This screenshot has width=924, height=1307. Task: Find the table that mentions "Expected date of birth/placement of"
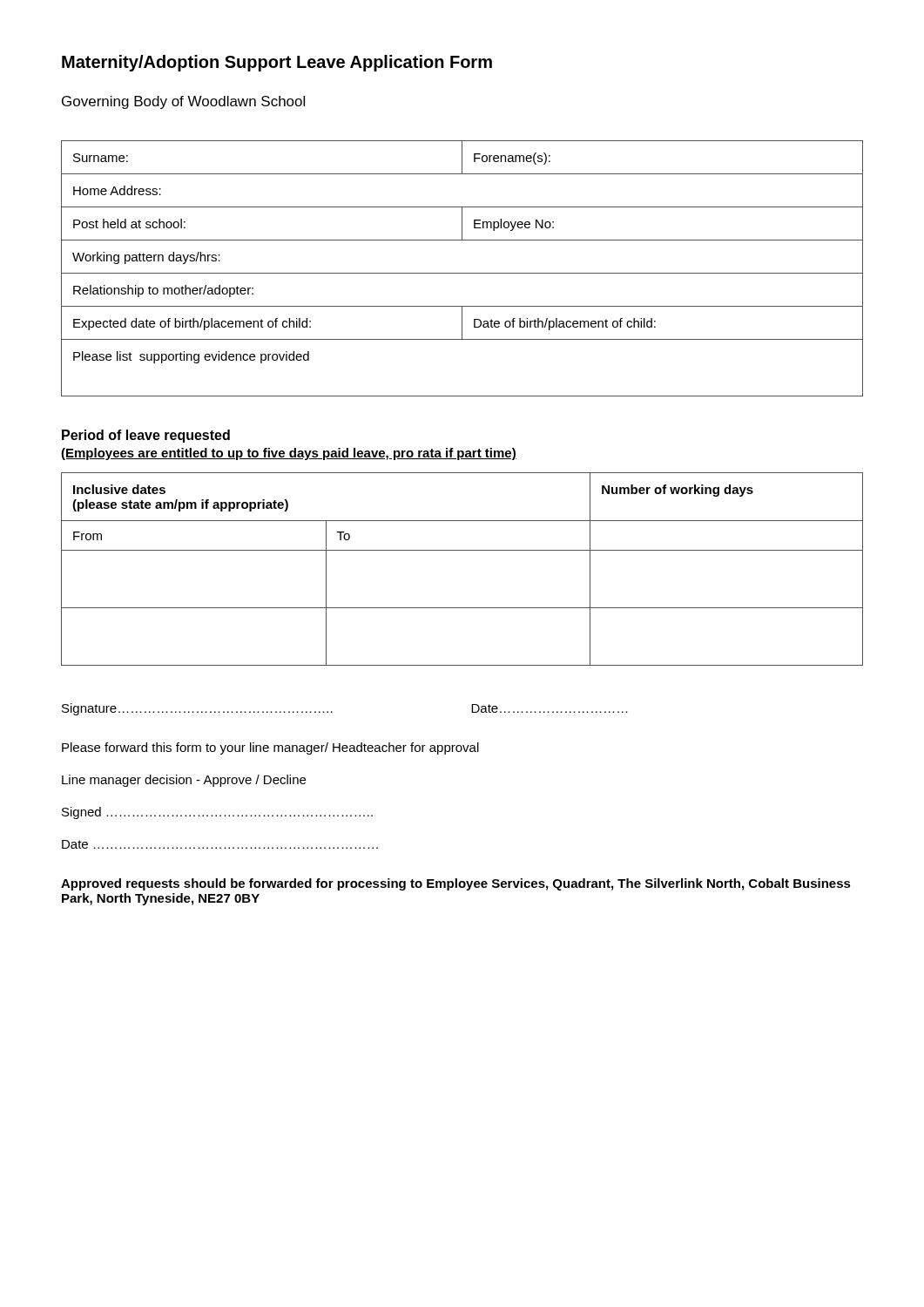pyautogui.click(x=462, y=268)
